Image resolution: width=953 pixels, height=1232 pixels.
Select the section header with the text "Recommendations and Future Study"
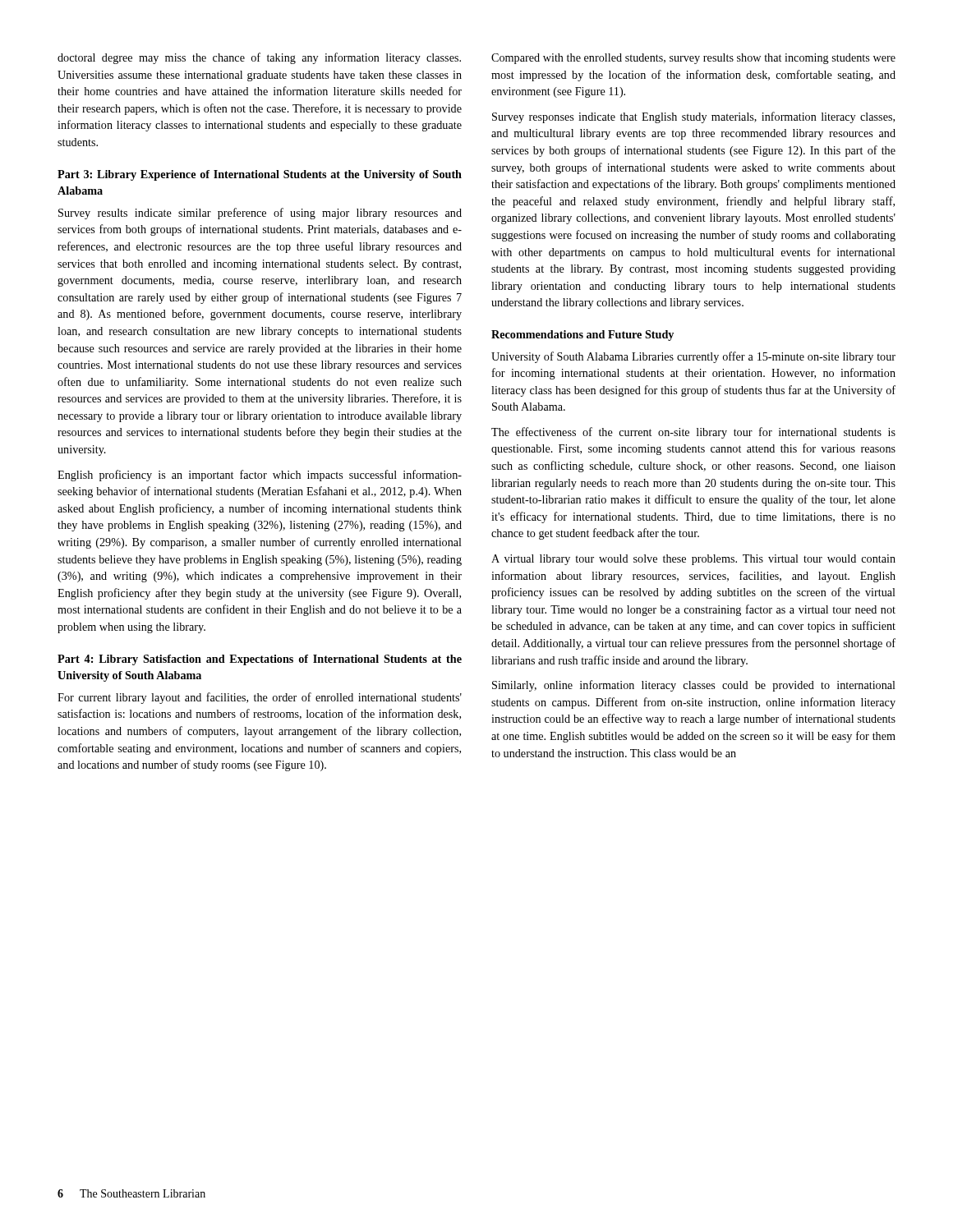pyautogui.click(x=582, y=336)
